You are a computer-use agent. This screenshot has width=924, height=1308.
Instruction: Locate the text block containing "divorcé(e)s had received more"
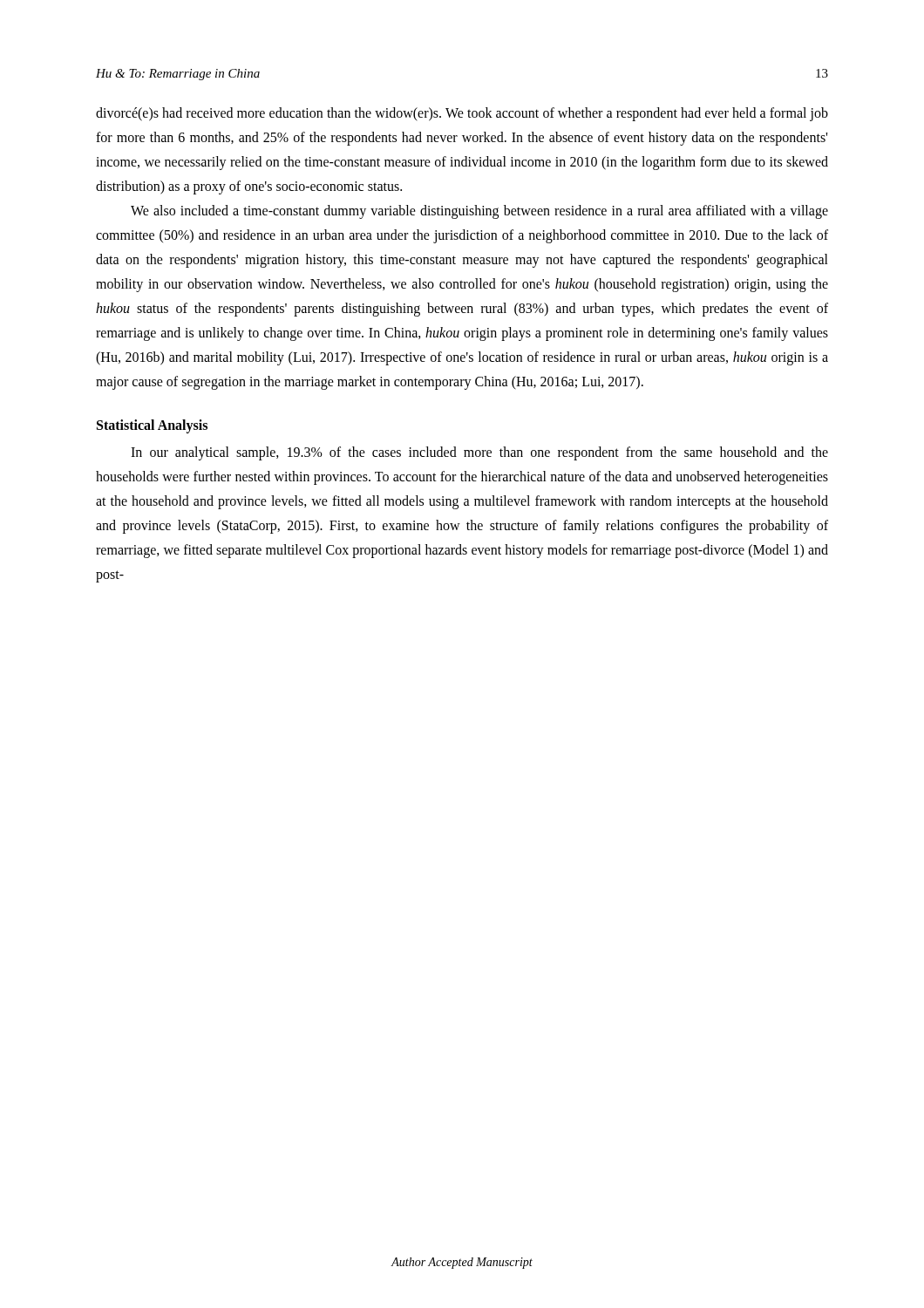coord(462,150)
